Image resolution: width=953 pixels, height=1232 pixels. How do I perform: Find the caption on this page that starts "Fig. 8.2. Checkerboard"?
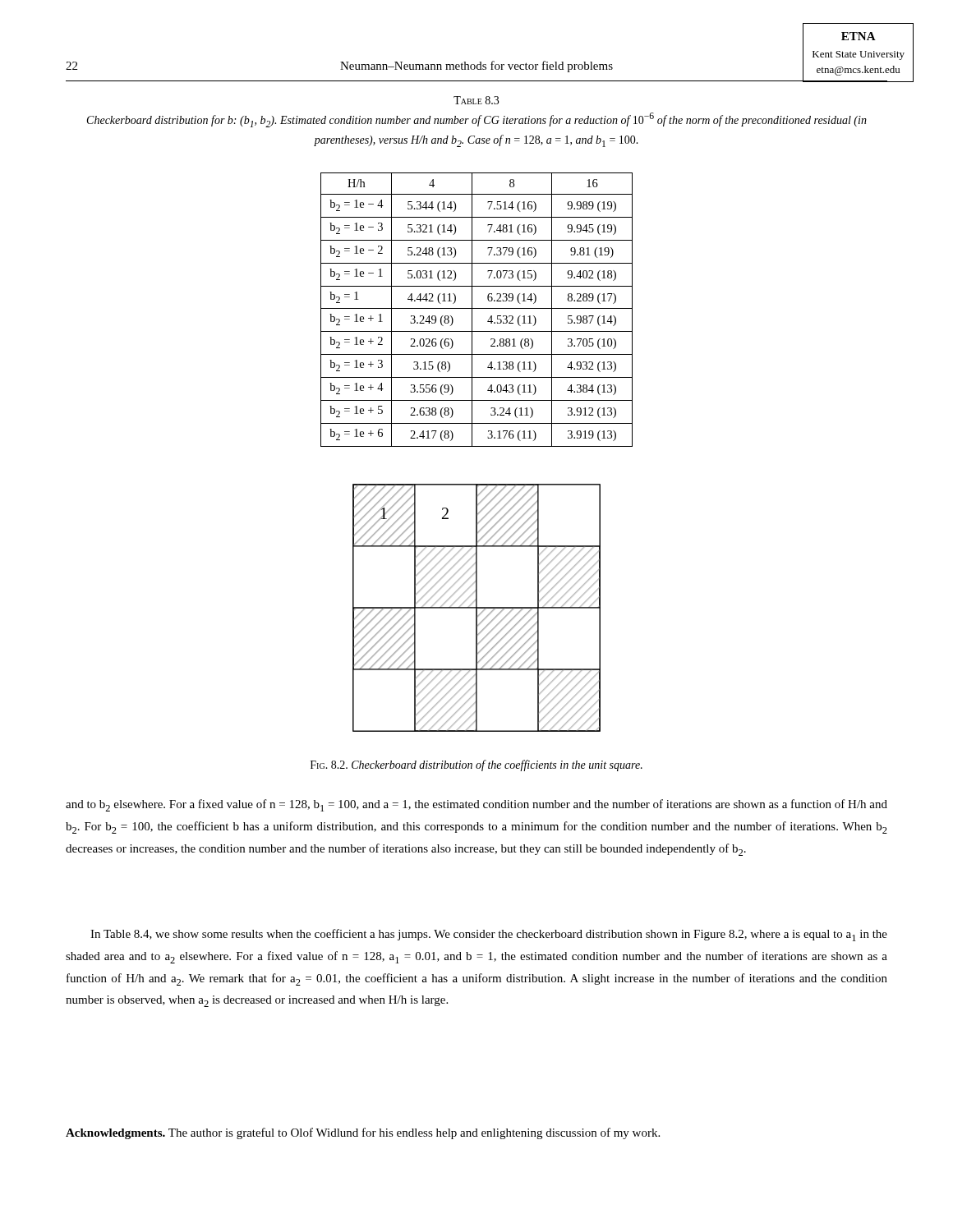click(476, 765)
